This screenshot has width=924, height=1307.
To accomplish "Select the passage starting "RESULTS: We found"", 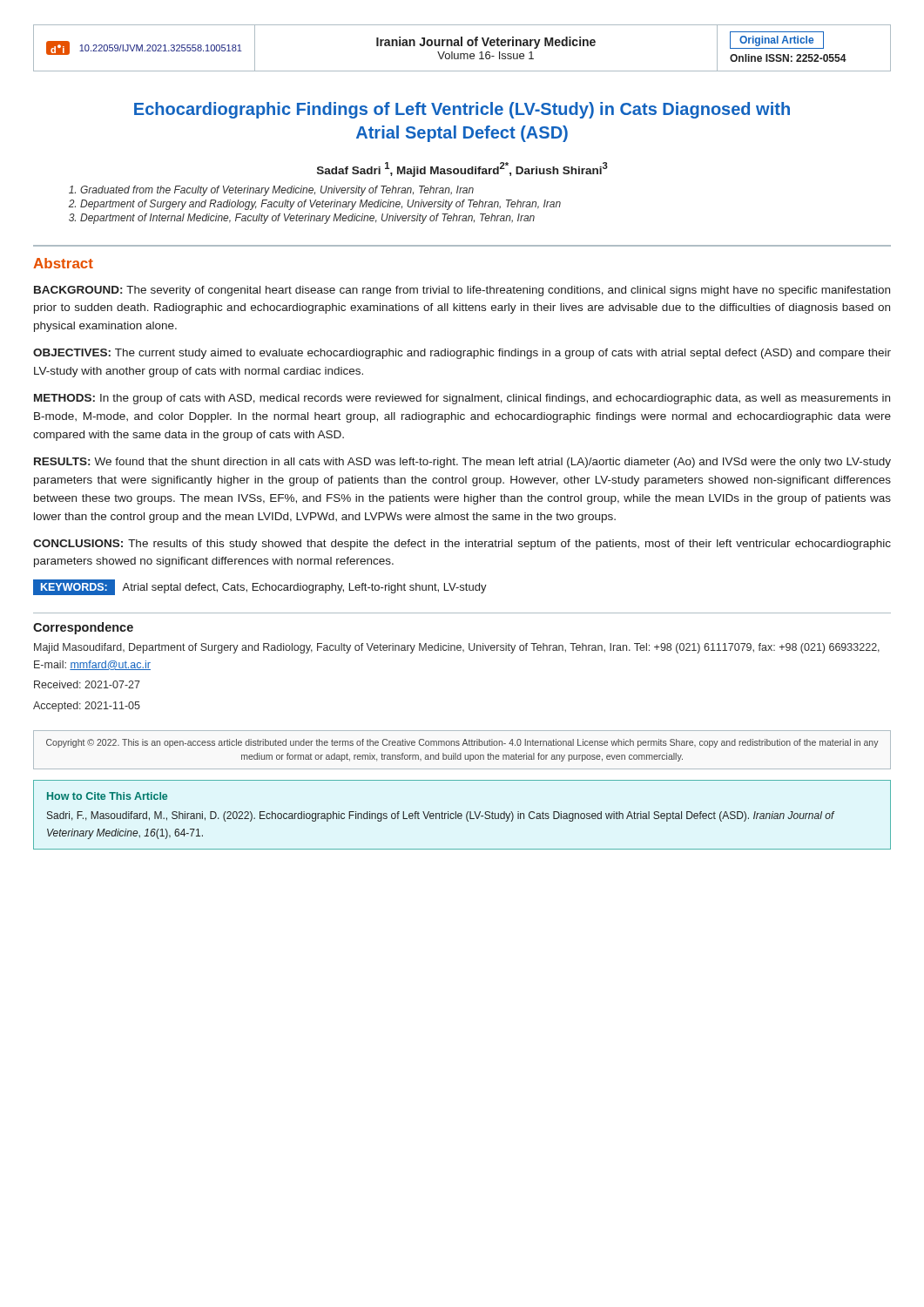I will pyautogui.click(x=462, y=489).
